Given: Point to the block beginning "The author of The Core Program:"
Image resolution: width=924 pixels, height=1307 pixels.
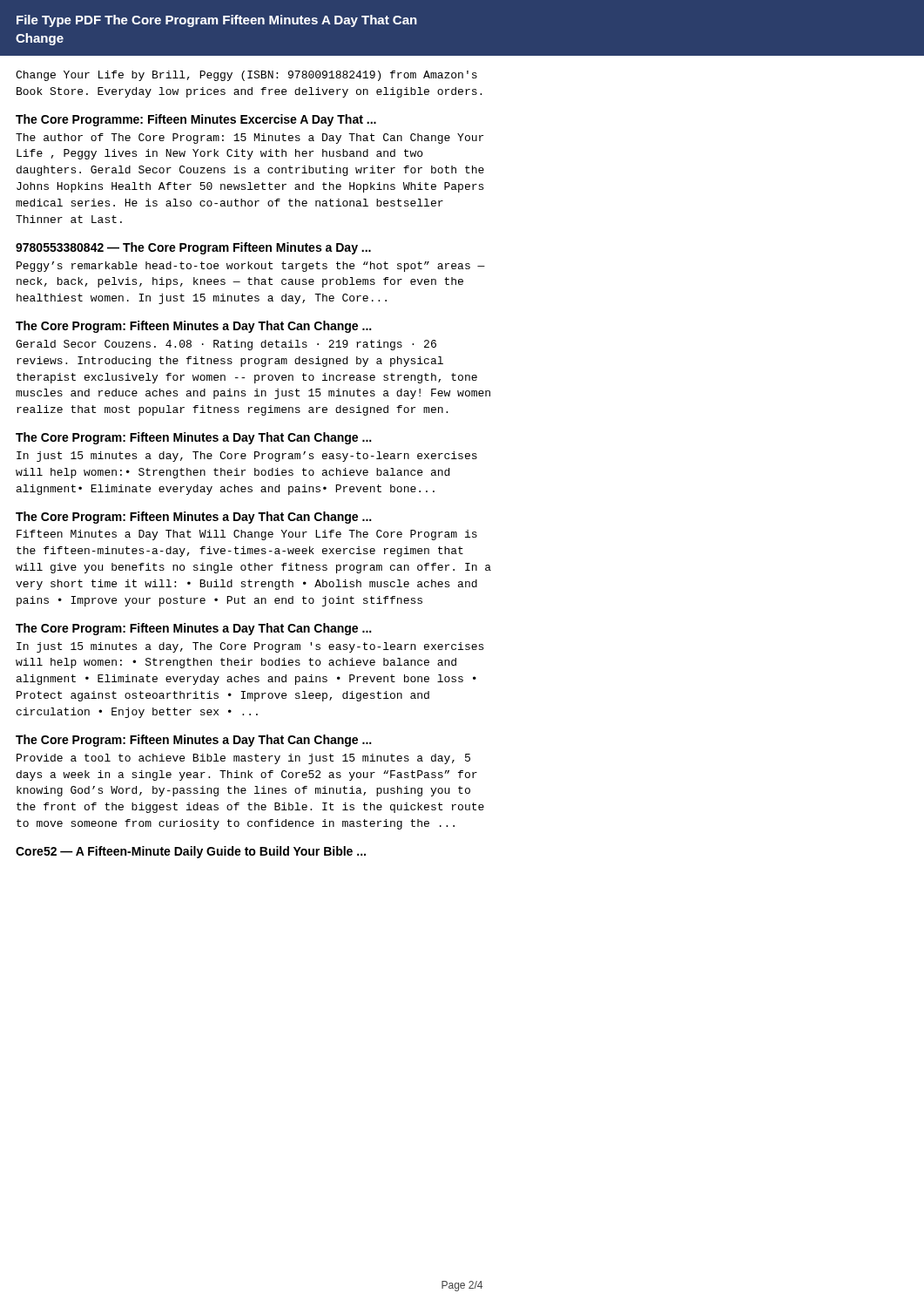Looking at the screenshot, I should click(x=250, y=179).
